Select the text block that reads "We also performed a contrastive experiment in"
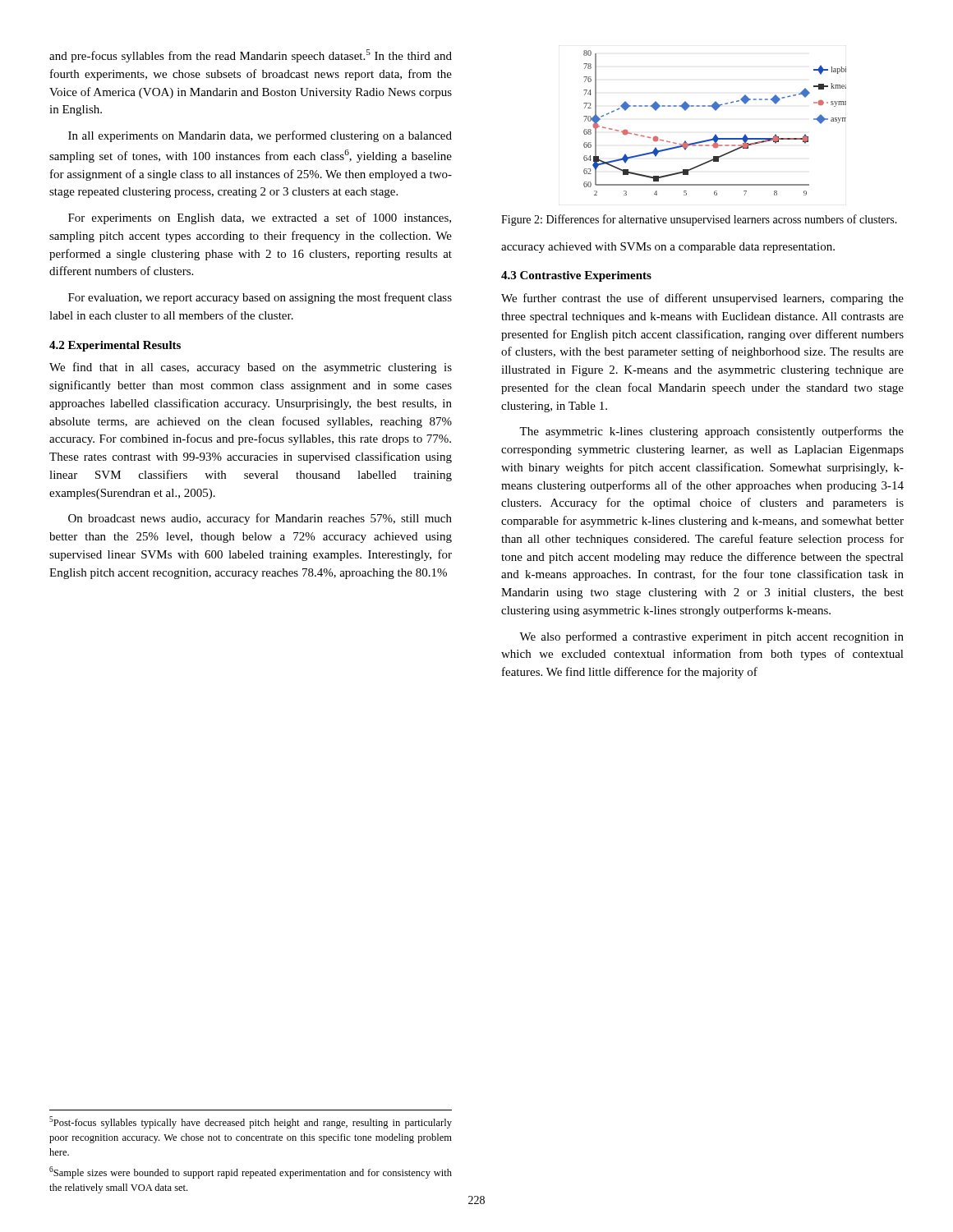The image size is (953, 1232). (x=702, y=655)
